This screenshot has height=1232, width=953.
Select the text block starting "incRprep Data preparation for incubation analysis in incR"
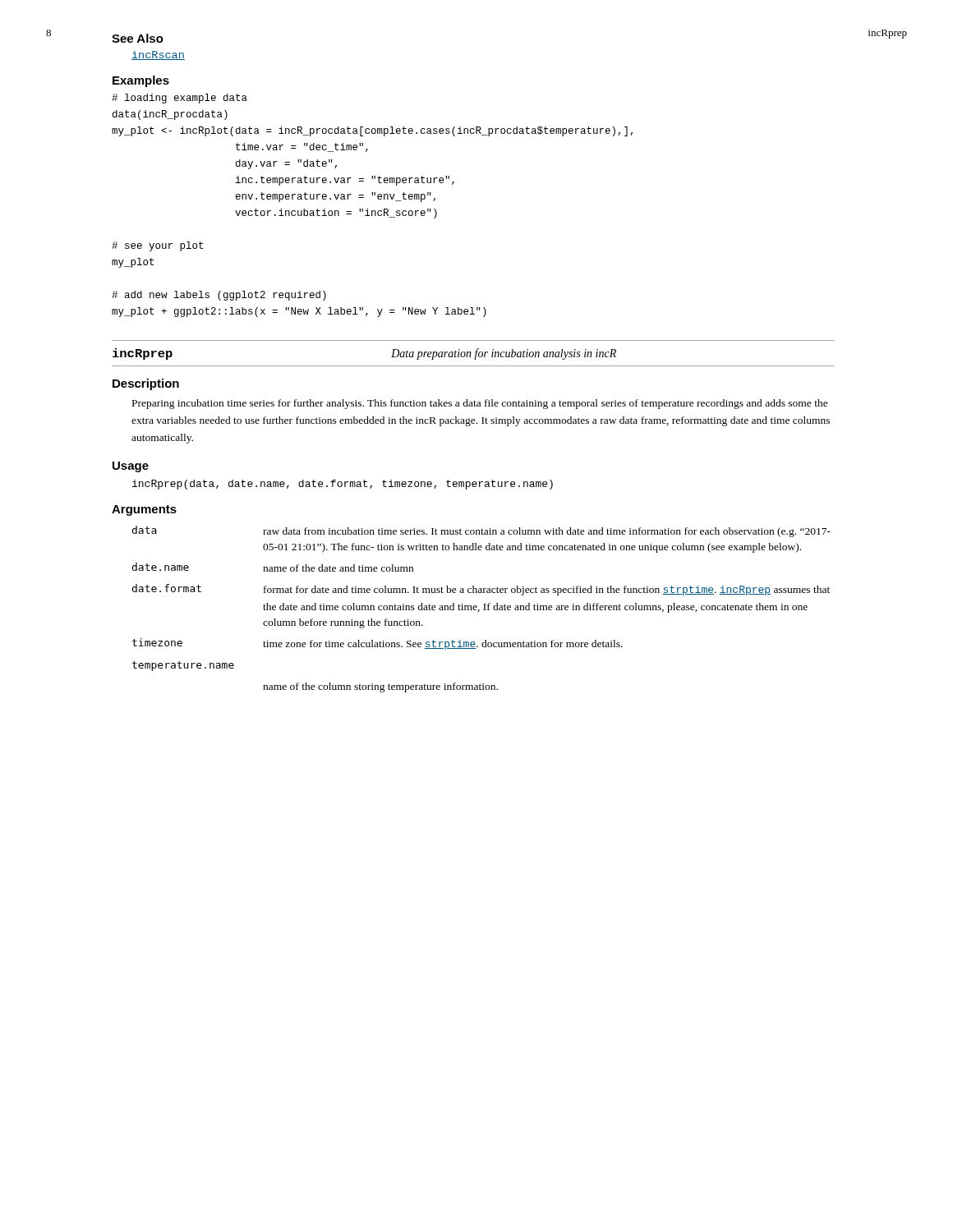[x=473, y=354]
